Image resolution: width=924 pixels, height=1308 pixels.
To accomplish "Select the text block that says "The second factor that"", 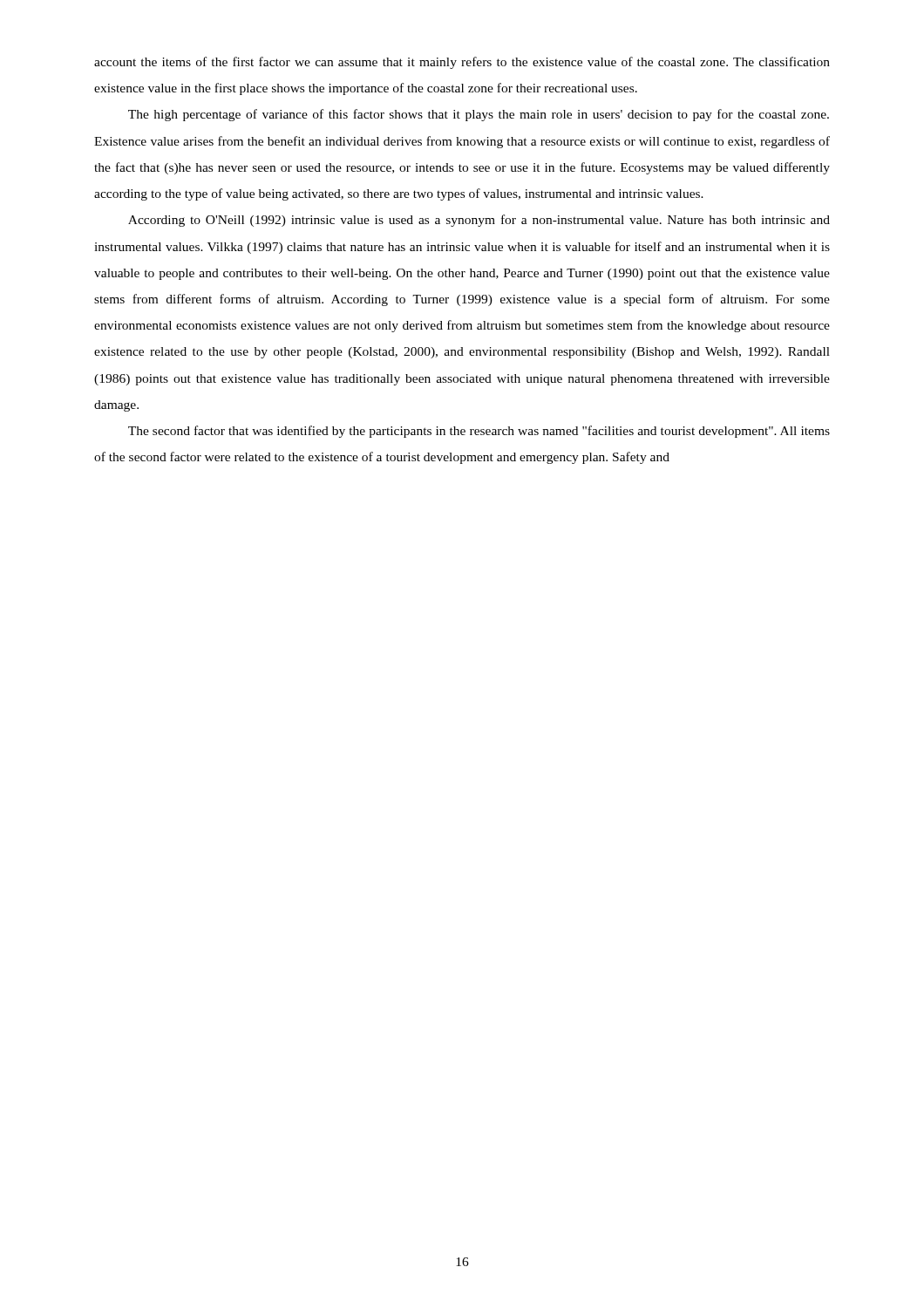I will (462, 444).
